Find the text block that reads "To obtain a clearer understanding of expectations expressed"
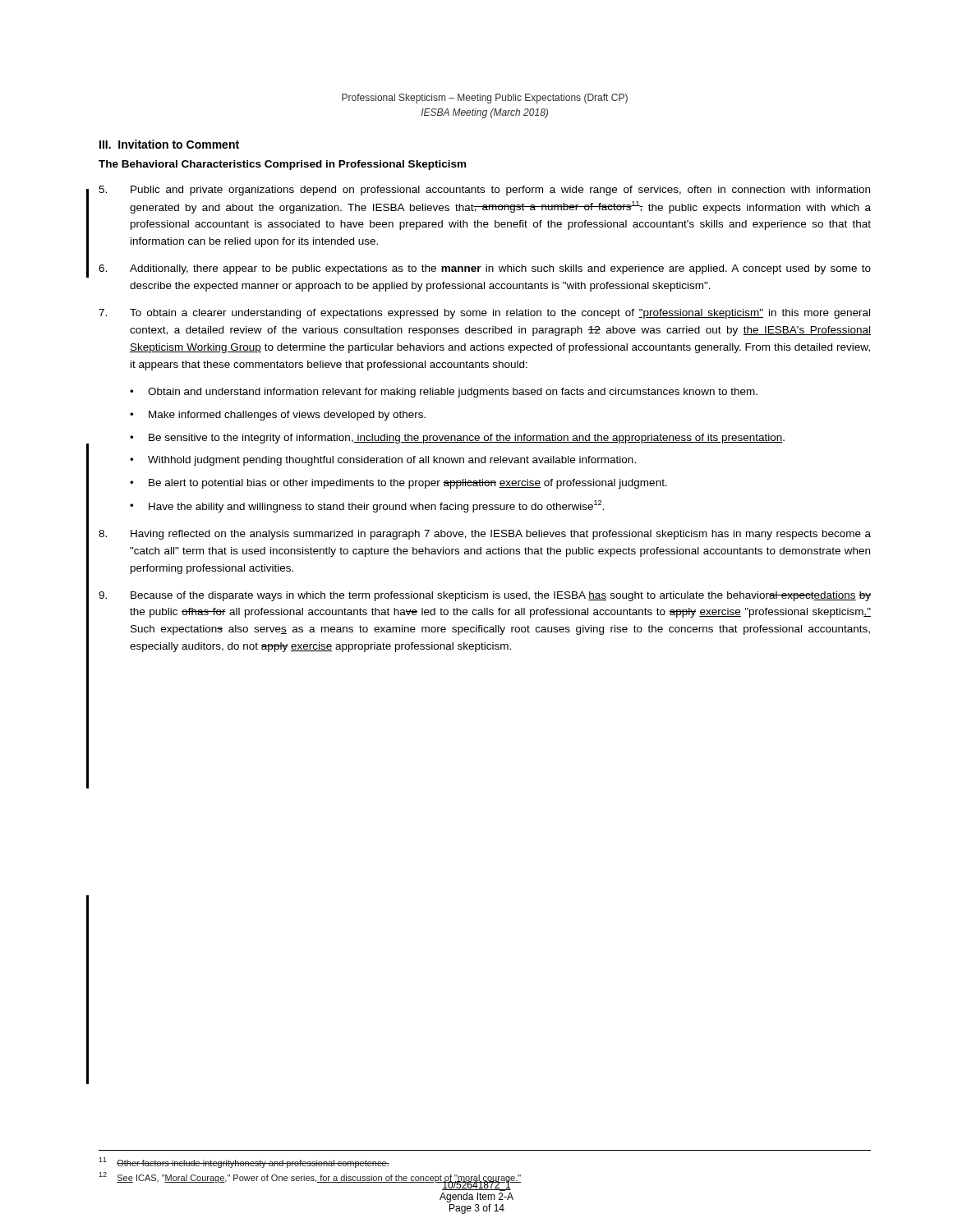 click(x=485, y=339)
